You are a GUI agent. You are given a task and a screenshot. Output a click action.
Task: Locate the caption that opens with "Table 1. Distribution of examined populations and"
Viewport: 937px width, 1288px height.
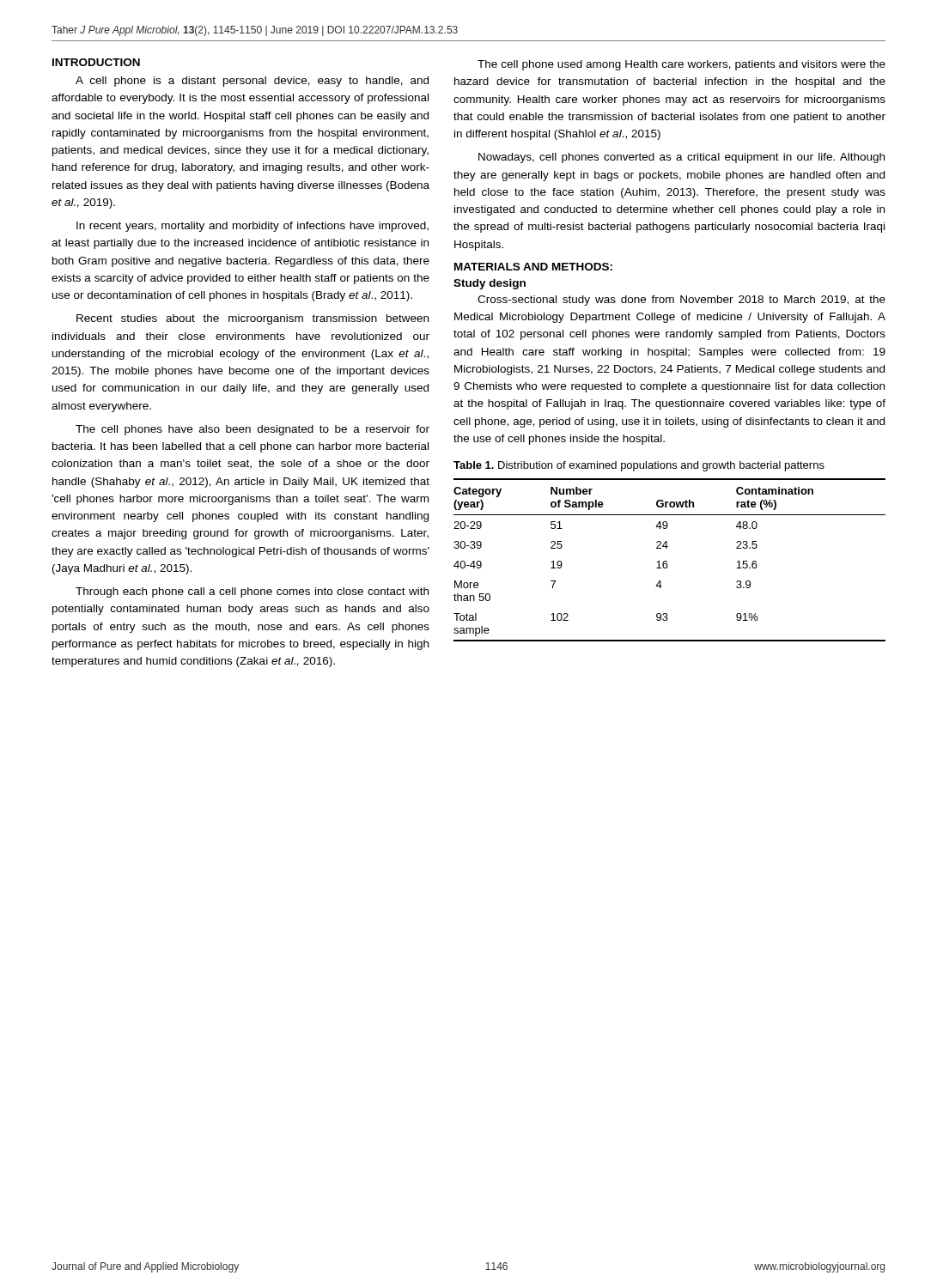pos(639,465)
